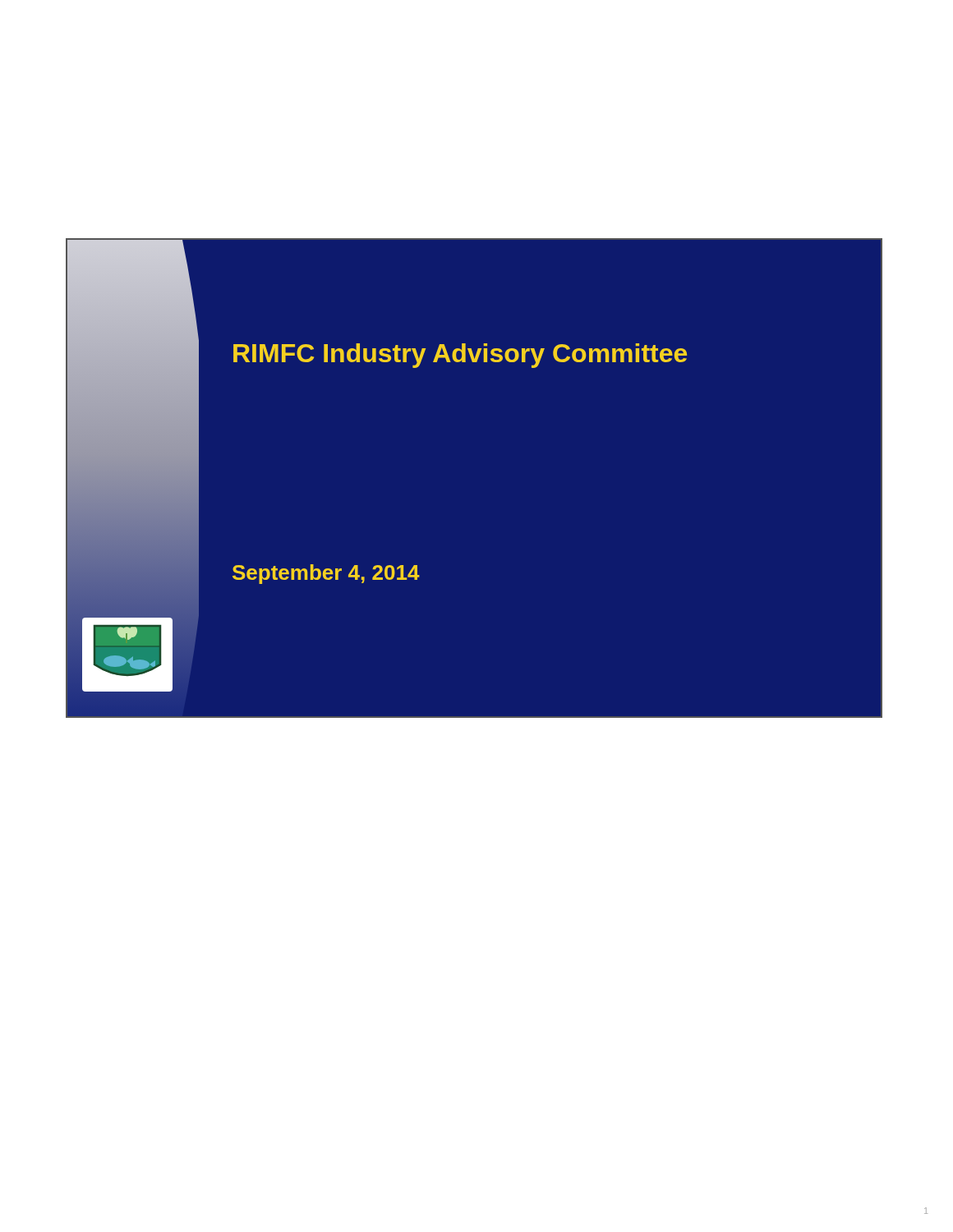The width and height of the screenshot is (953, 1232).
Task: Locate the illustration
Action: click(x=474, y=478)
